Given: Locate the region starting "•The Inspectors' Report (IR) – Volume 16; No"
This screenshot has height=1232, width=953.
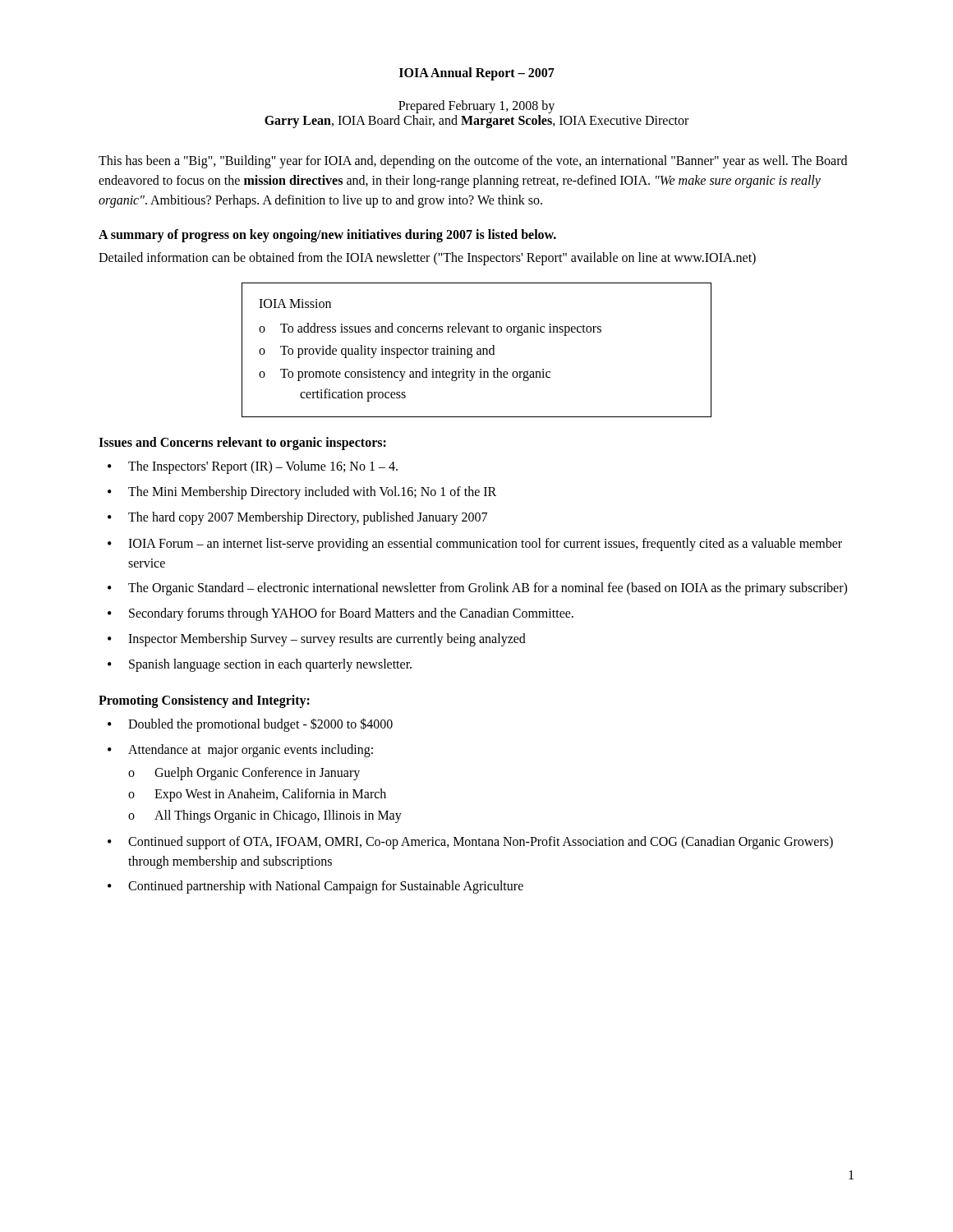Looking at the screenshot, I should 253,467.
